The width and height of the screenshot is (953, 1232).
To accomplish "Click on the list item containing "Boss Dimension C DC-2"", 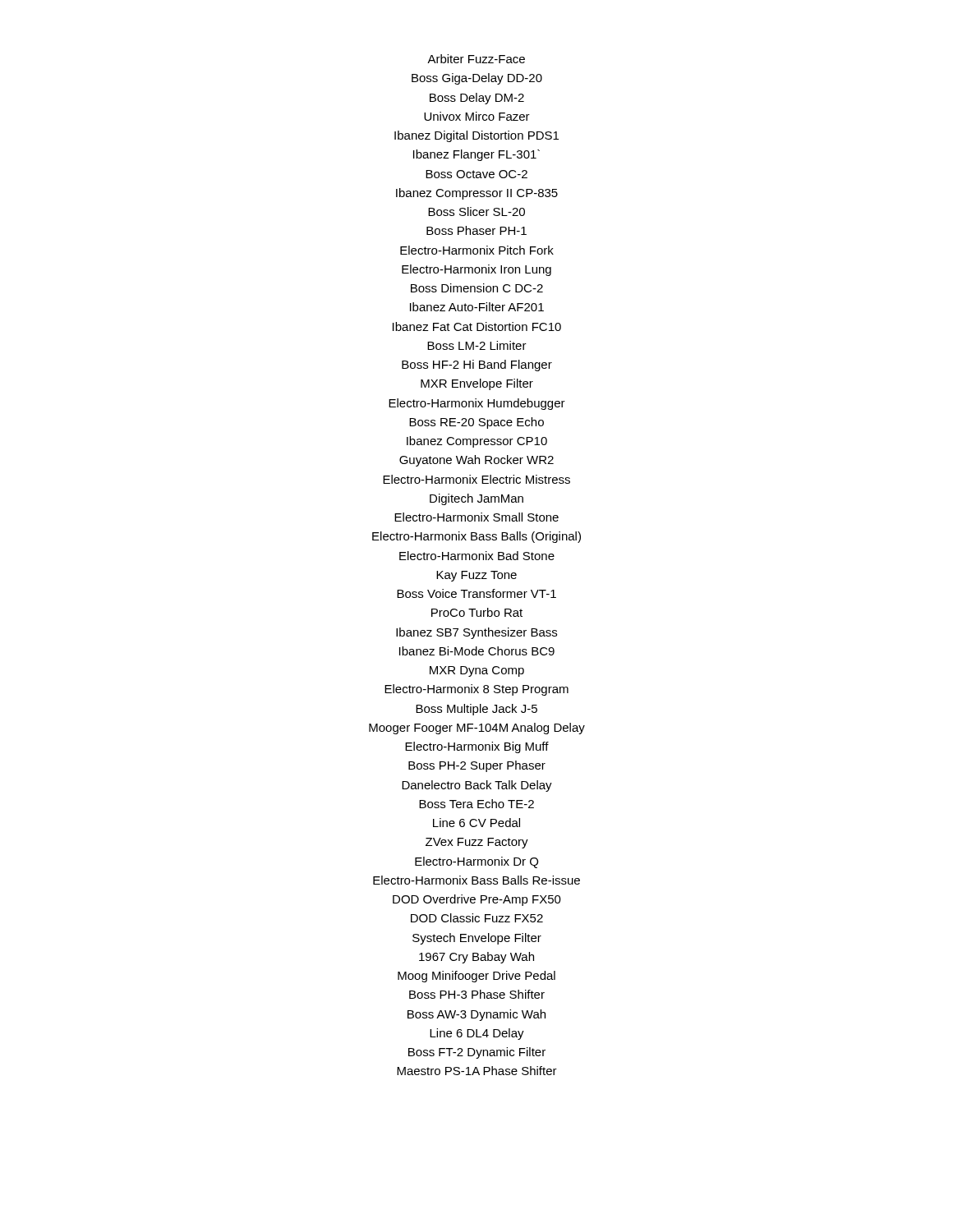I will pyautogui.click(x=476, y=288).
